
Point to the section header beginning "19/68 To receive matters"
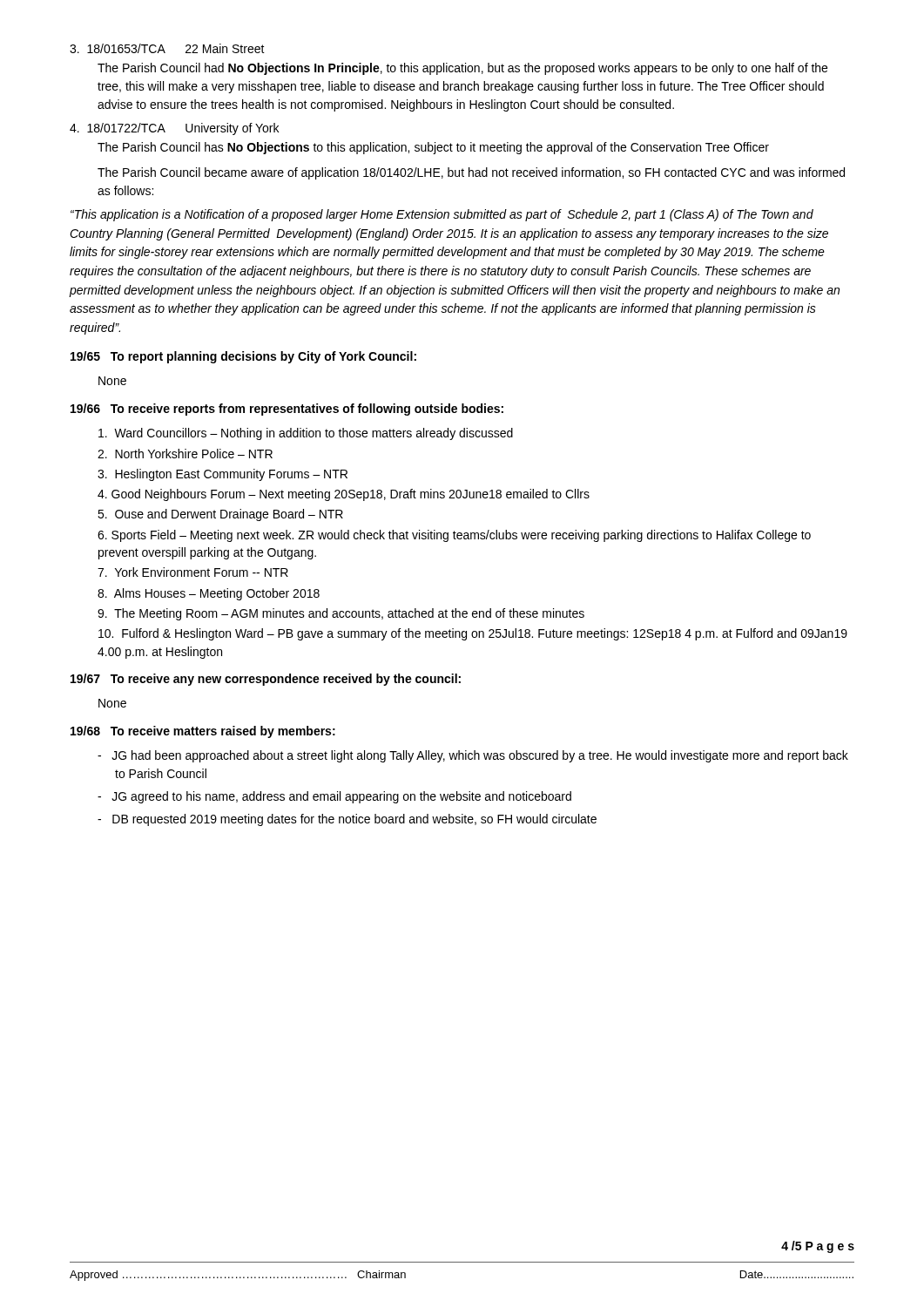[203, 731]
